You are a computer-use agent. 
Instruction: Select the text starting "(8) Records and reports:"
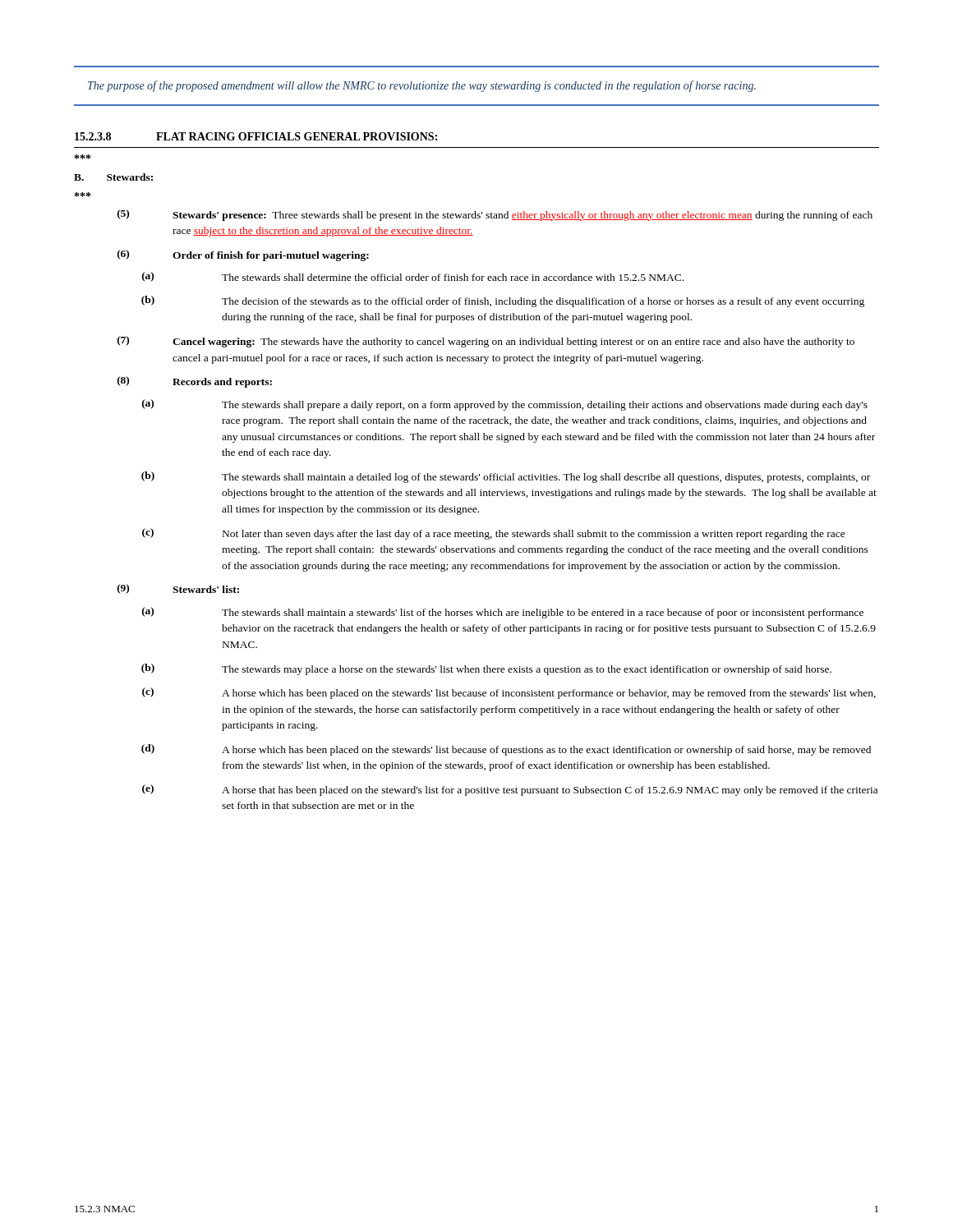173,384
